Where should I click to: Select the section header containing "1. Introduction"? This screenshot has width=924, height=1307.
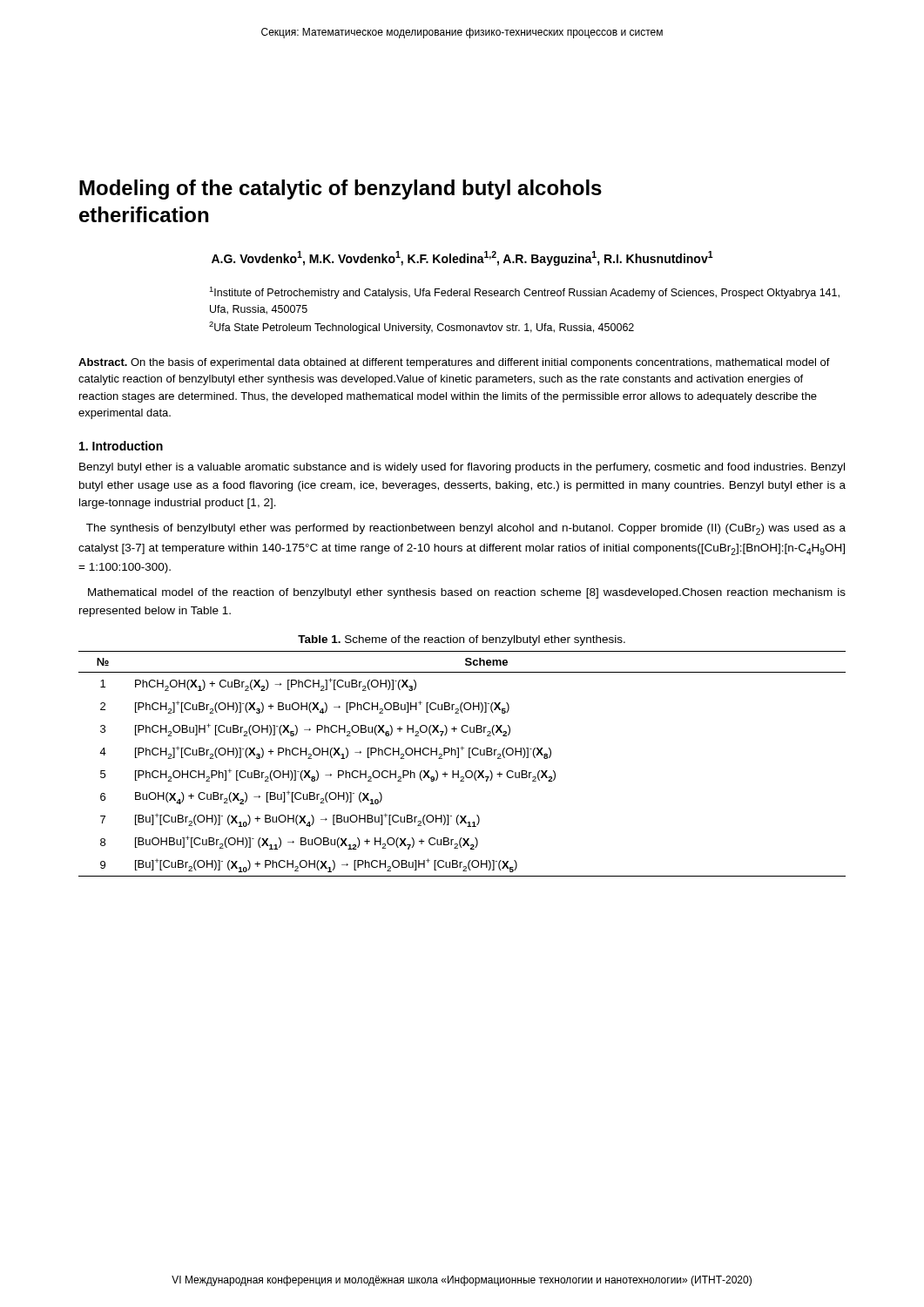point(121,446)
